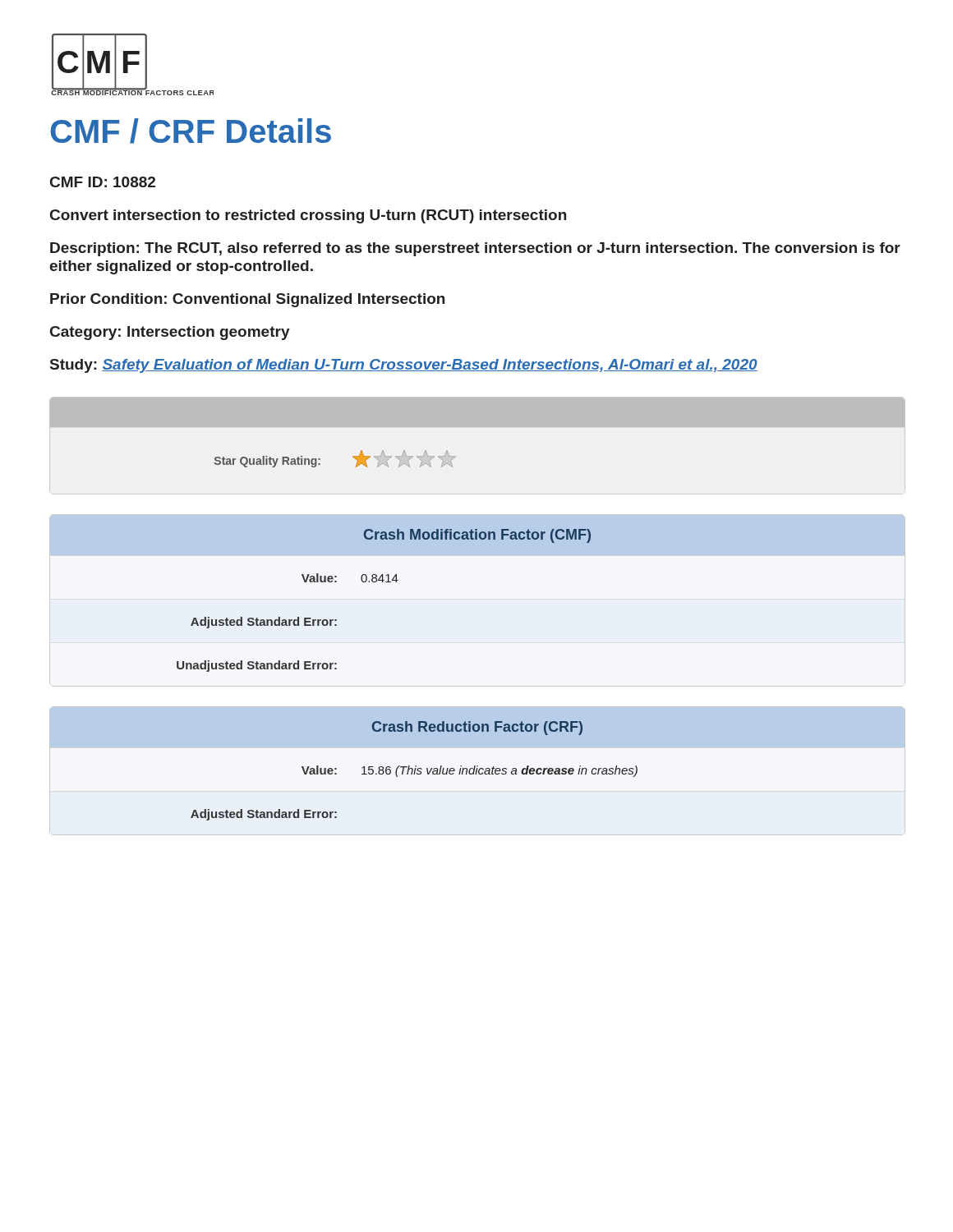Viewport: 953px width, 1232px height.
Task: Locate the text "Category: Intersection geometry"
Action: (x=170, y=333)
